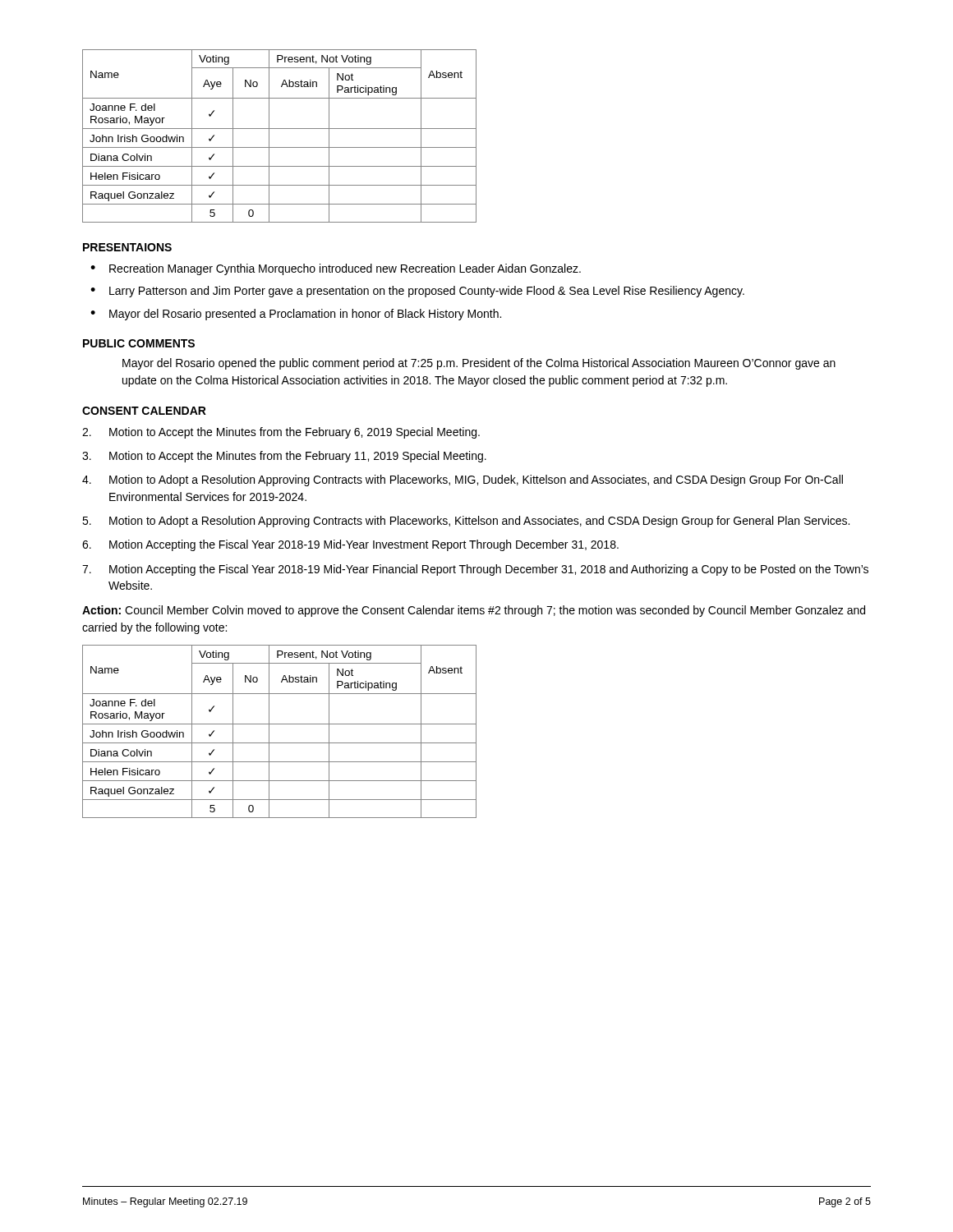Find the block on this page that starts "7. Motion Accepting the Fiscal Year 2018-19 Mid-Year"
Image resolution: width=953 pixels, height=1232 pixels.
[x=476, y=577]
